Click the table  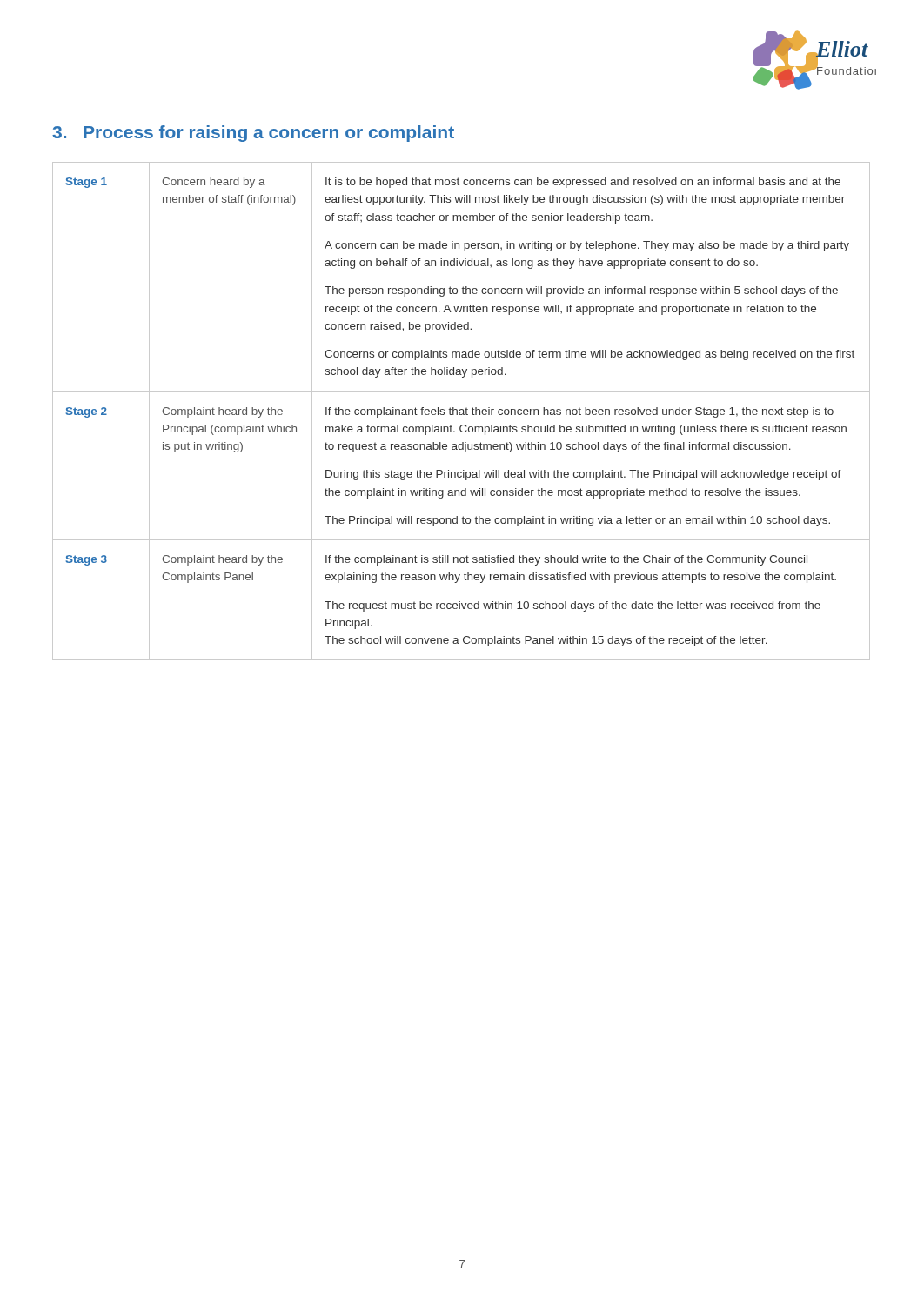click(x=461, y=411)
